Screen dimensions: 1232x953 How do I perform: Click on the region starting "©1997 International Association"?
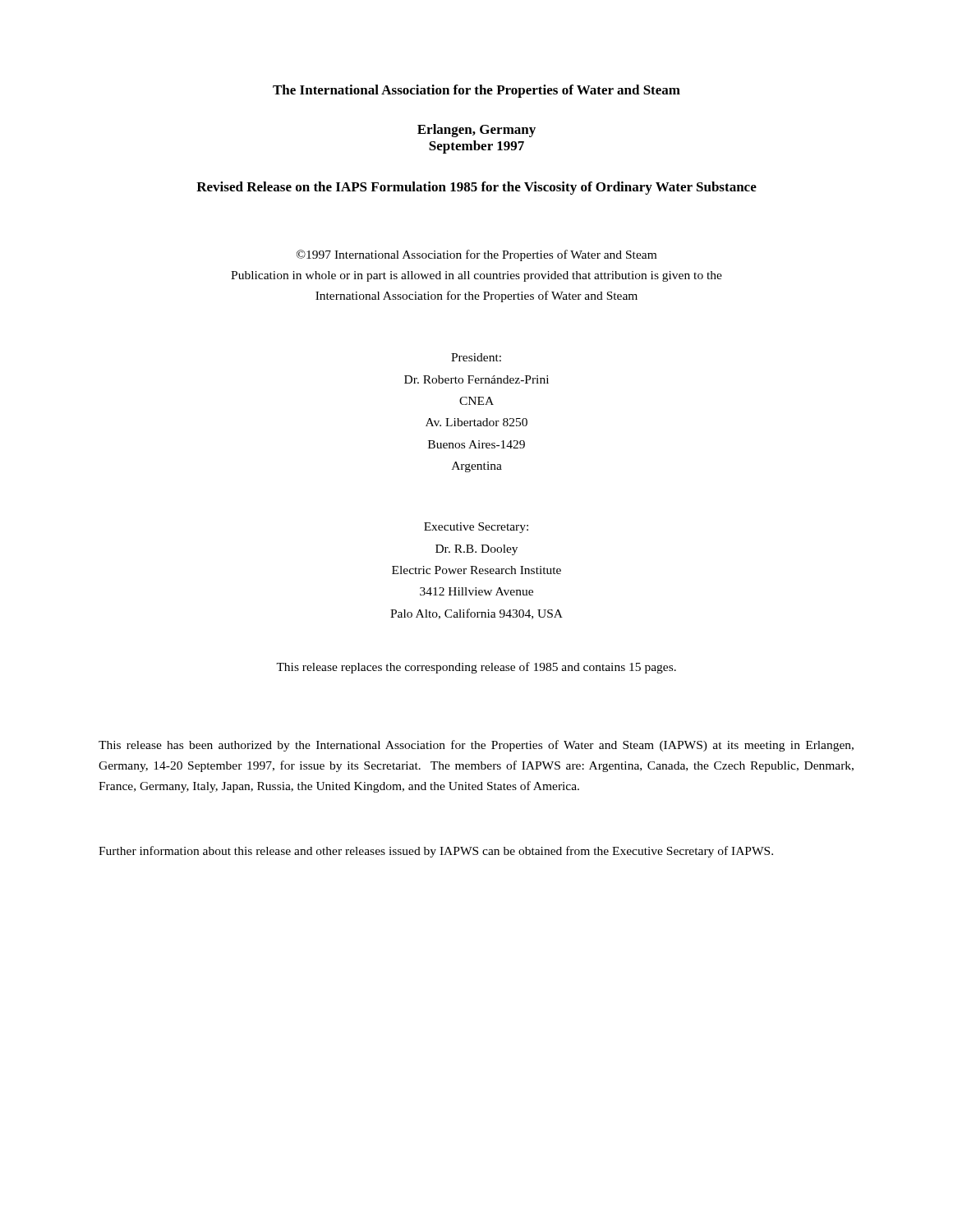[476, 275]
